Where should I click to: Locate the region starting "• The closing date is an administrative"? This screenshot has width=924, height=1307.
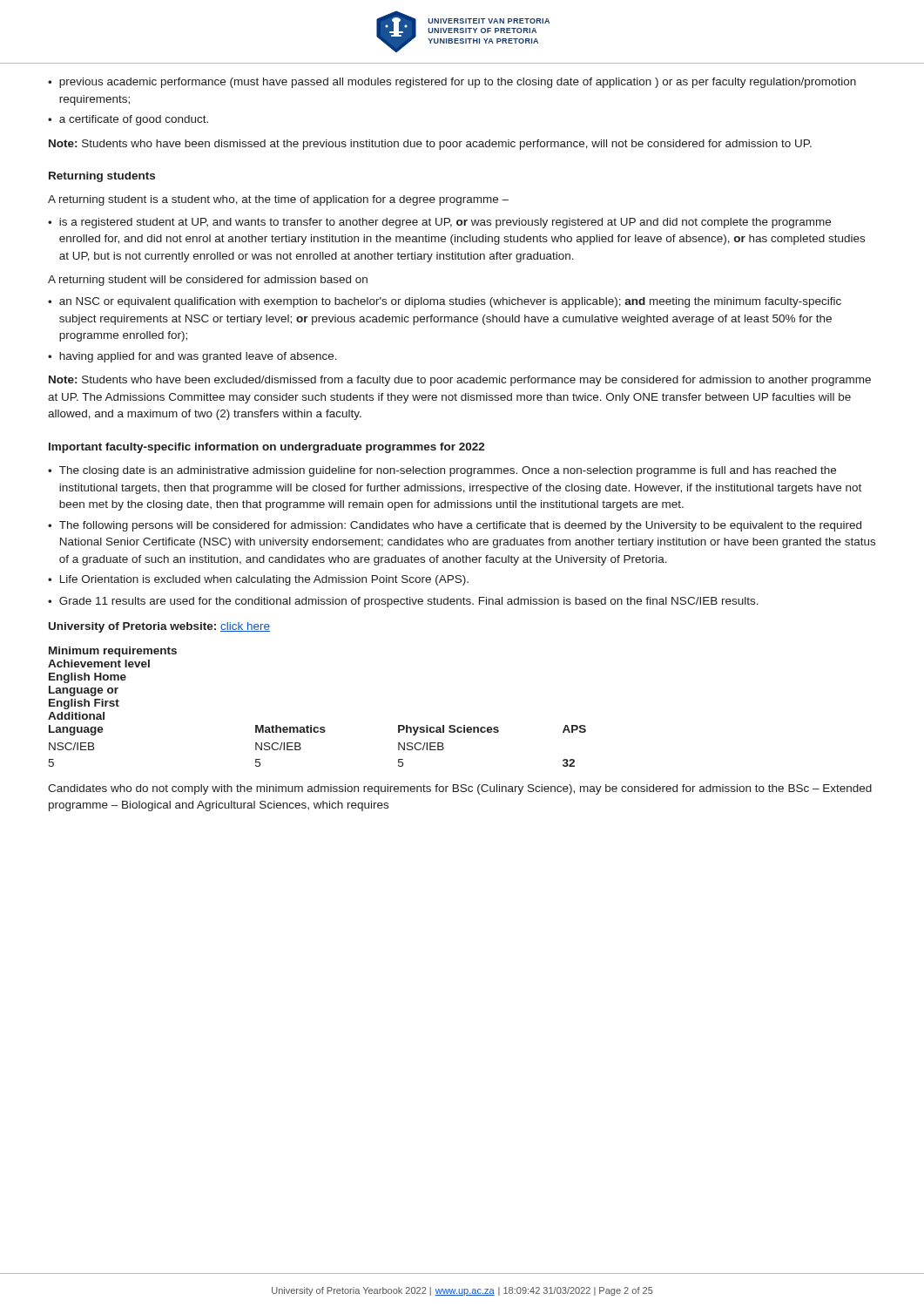462,487
